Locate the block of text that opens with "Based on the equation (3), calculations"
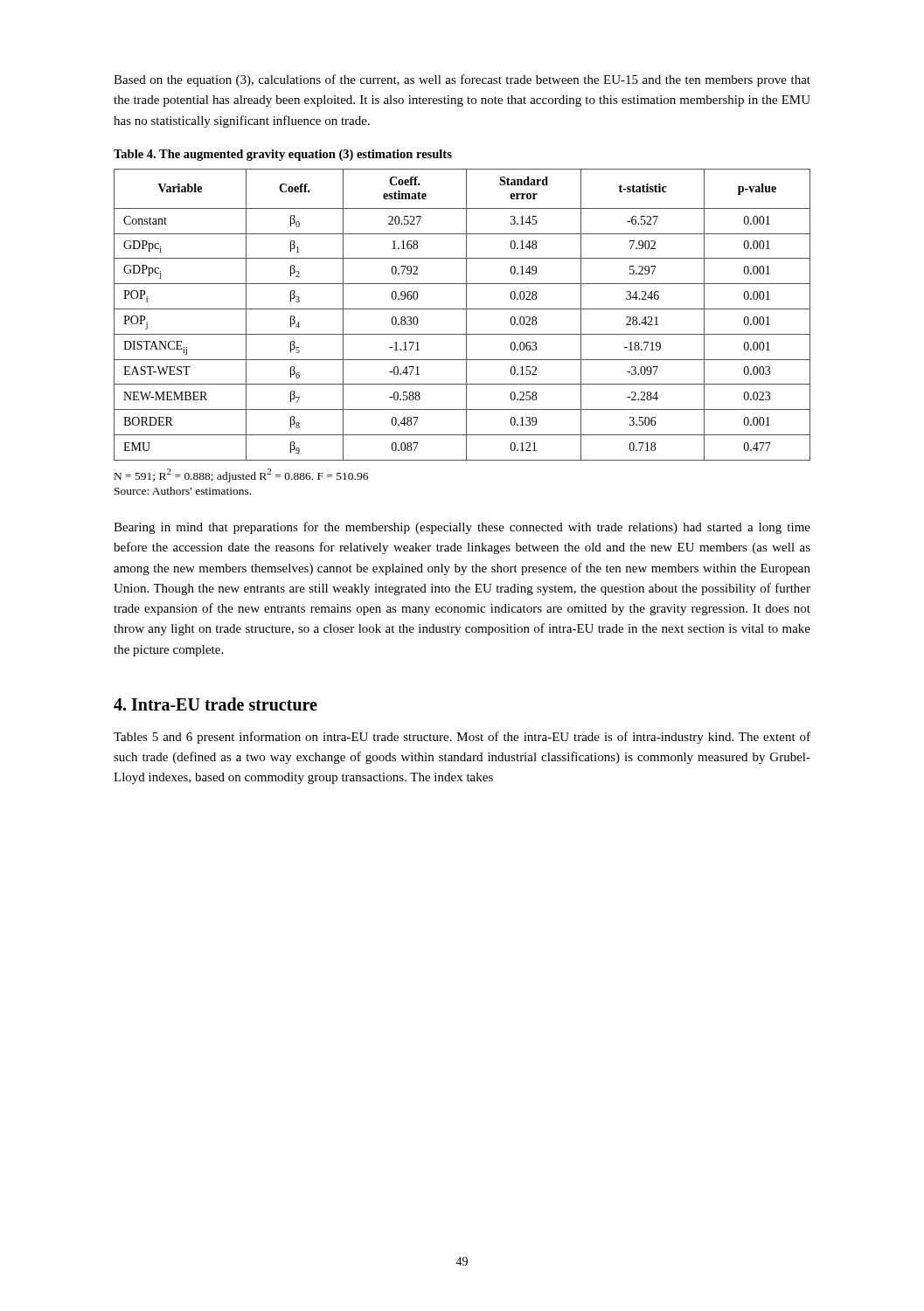 462,100
